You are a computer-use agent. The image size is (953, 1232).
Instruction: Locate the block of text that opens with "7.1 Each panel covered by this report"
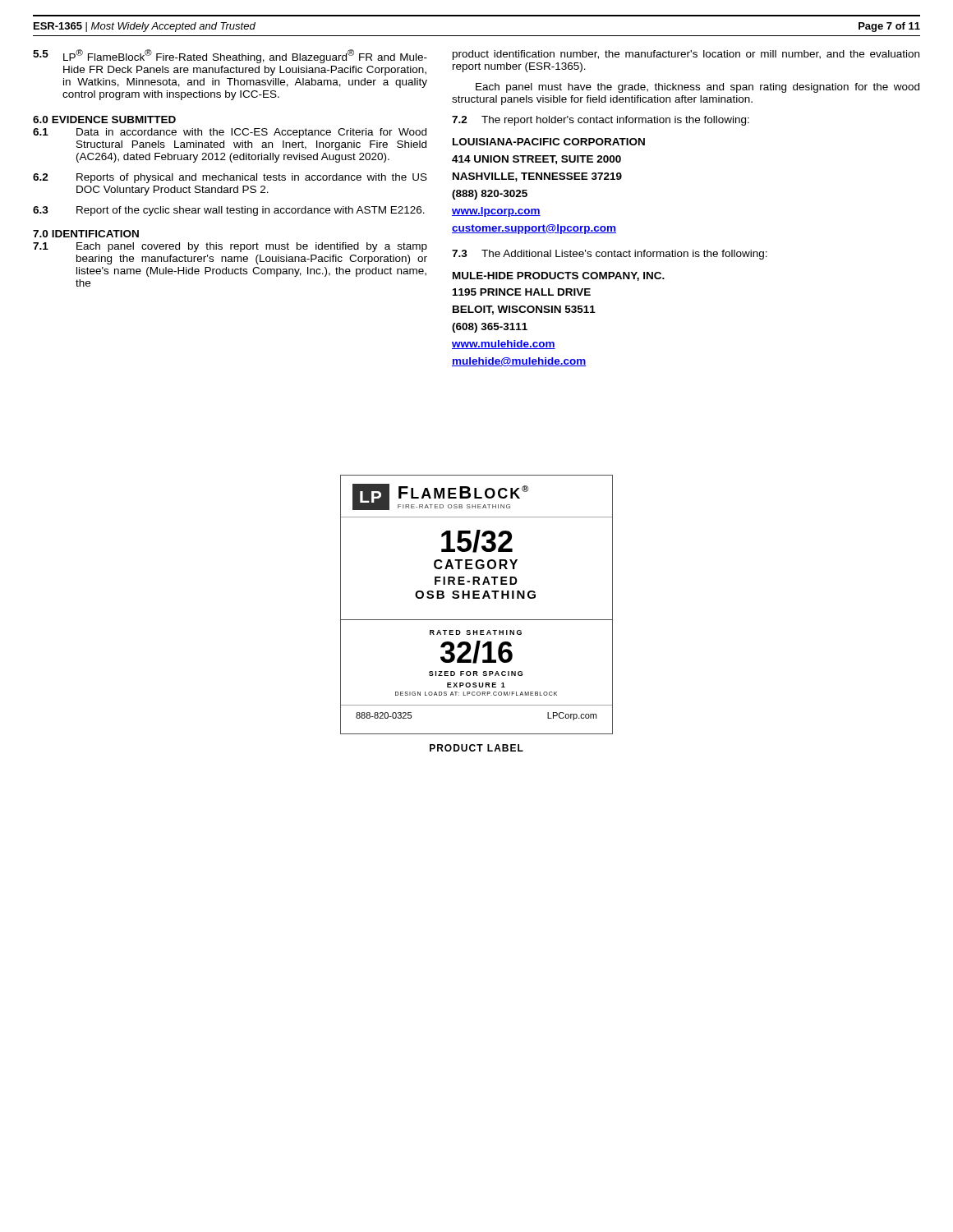tap(230, 264)
